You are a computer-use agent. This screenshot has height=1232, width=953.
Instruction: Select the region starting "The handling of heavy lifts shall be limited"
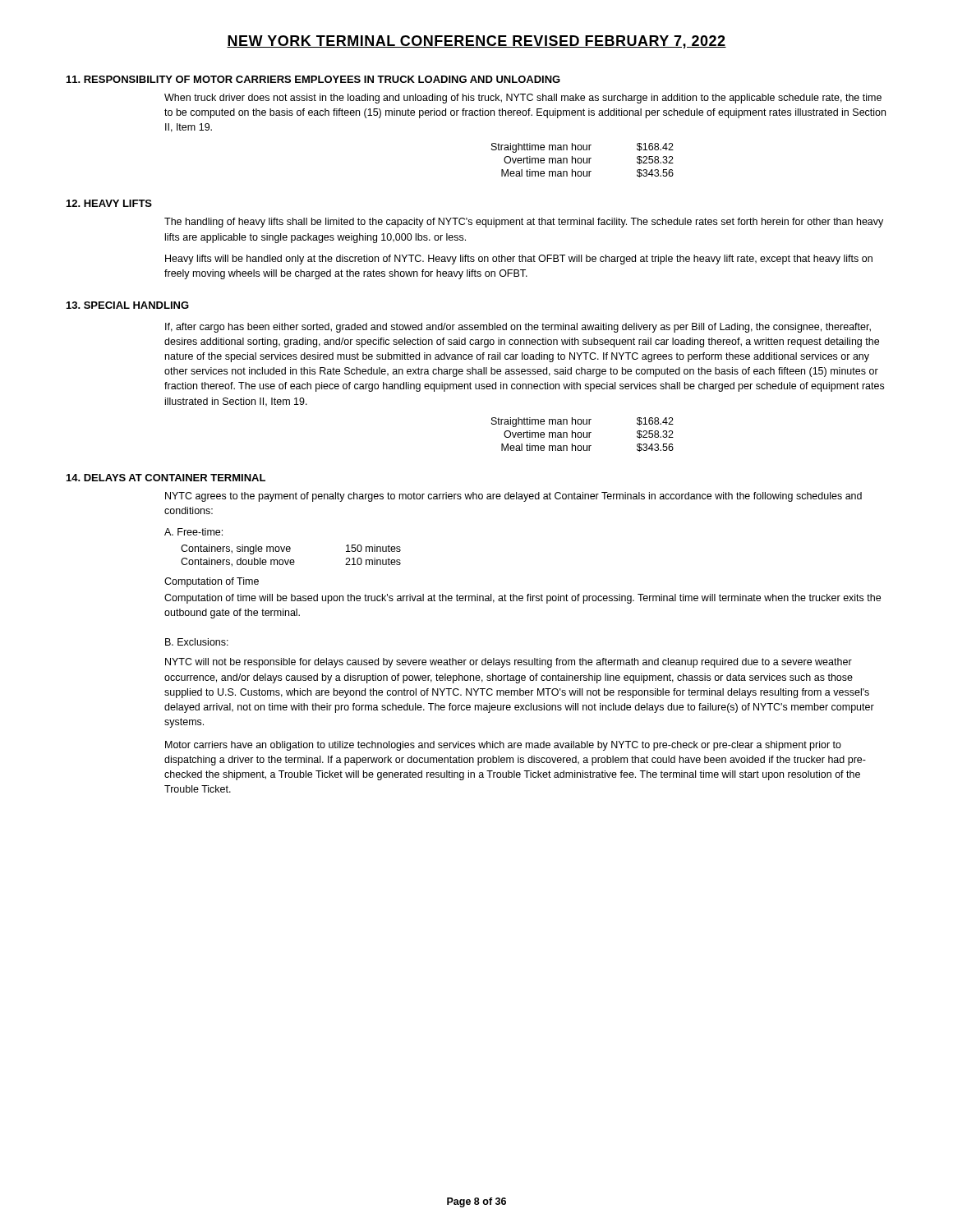click(x=524, y=230)
